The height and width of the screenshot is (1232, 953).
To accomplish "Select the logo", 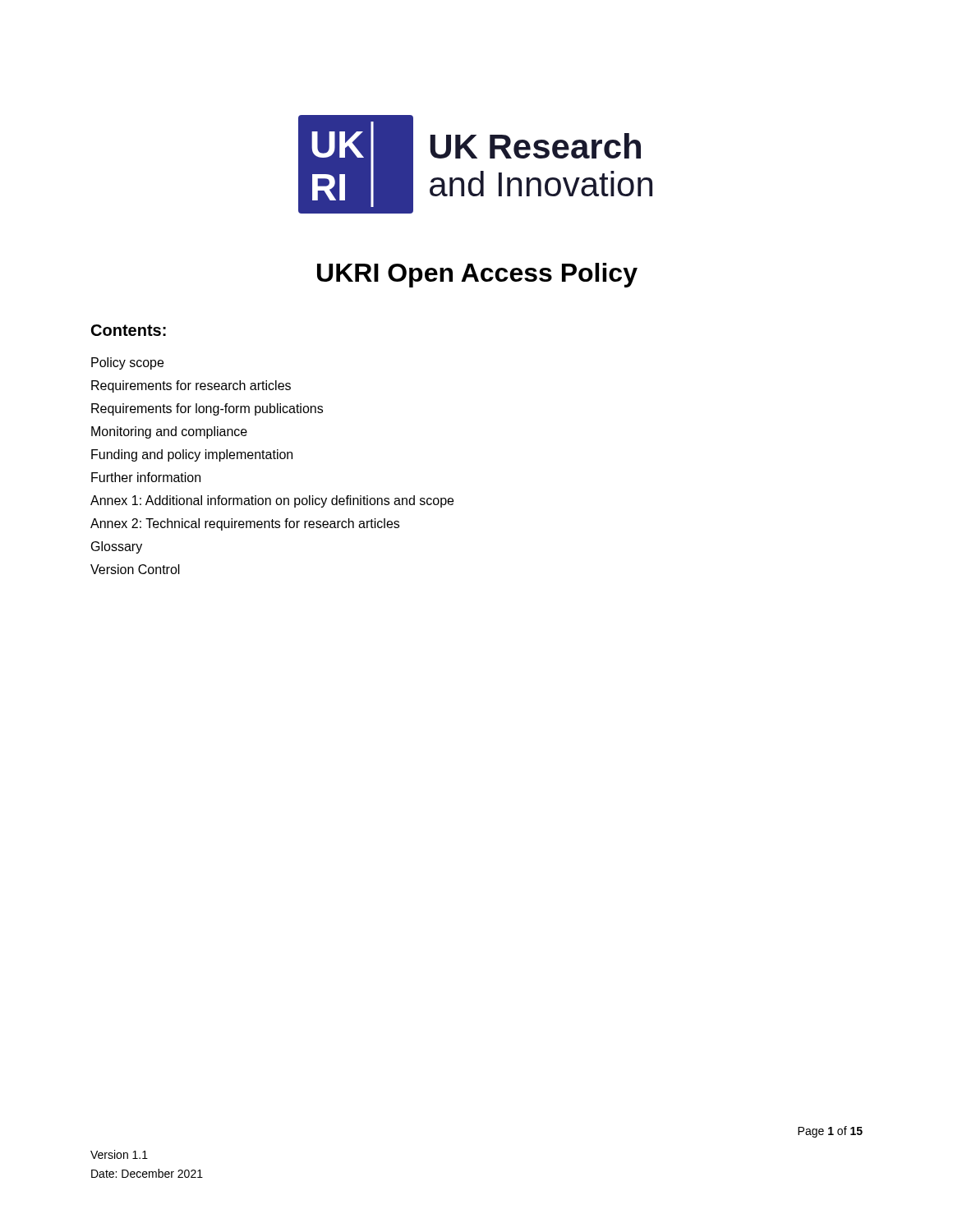I will (476, 166).
